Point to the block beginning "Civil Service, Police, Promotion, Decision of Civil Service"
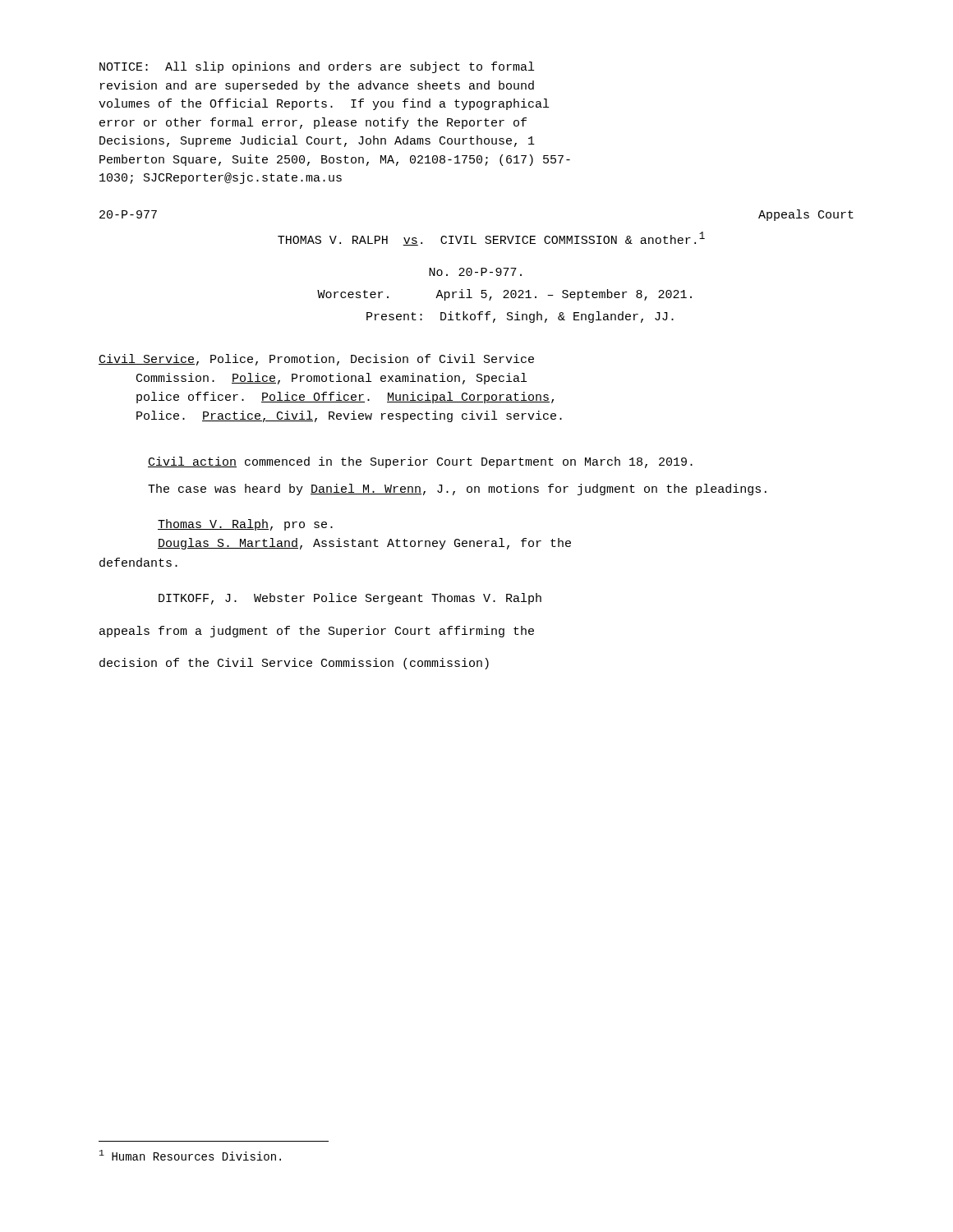953x1232 pixels. click(x=332, y=388)
